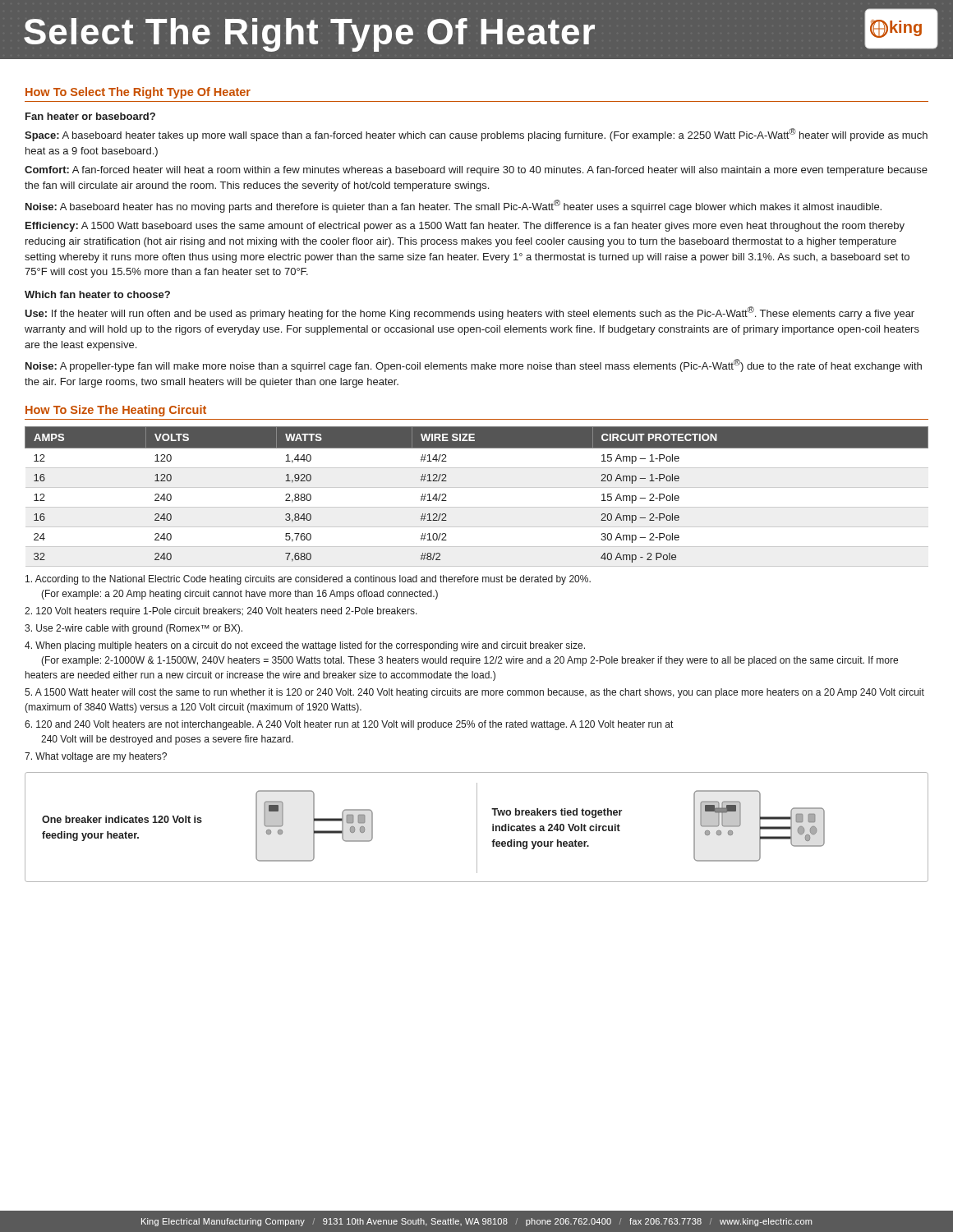Point to the title beginning "Select The Right Type"
Screen dimensions: 1232x953
[476, 30]
